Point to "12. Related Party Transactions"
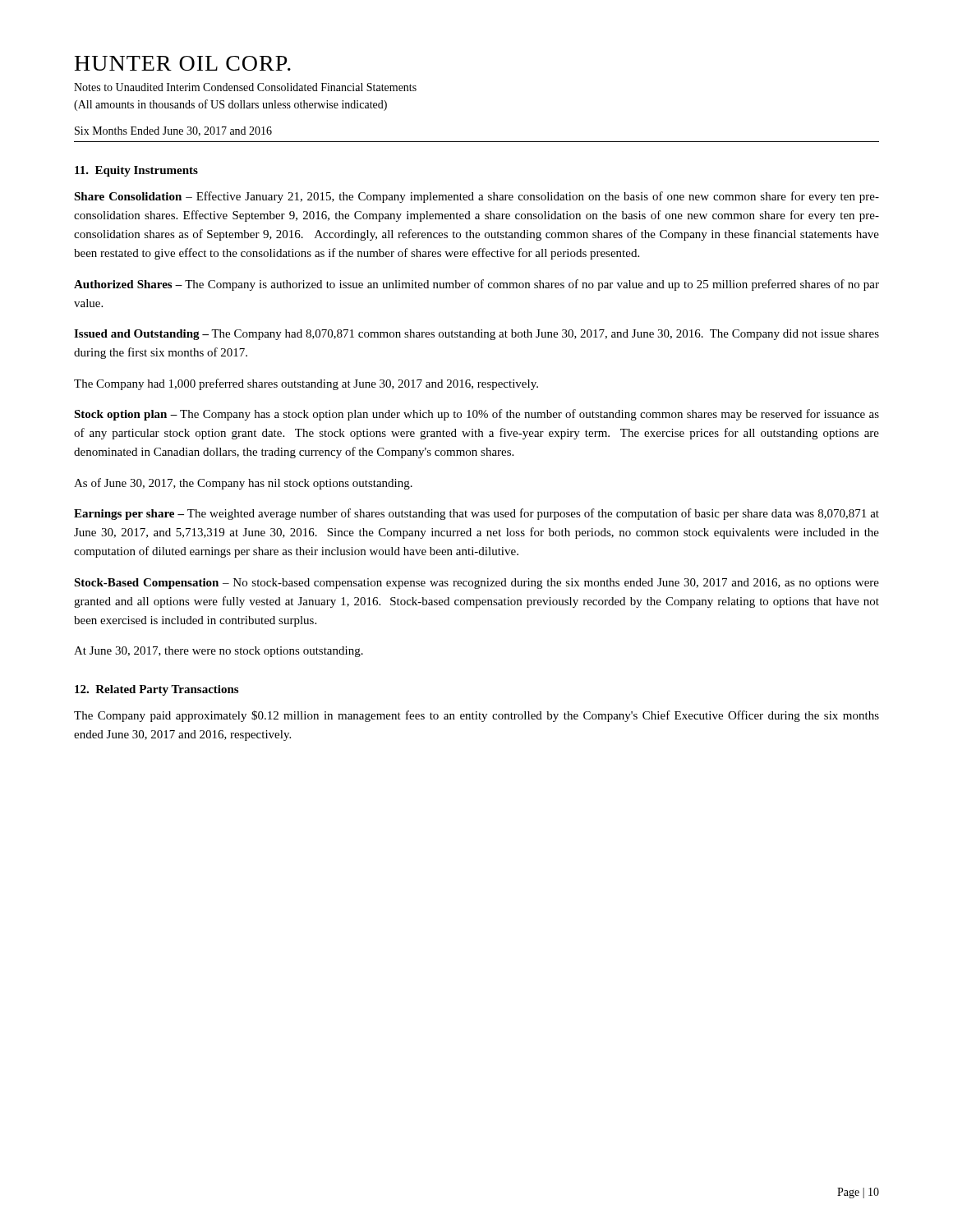953x1232 pixels. pyautogui.click(x=156, y=689)
